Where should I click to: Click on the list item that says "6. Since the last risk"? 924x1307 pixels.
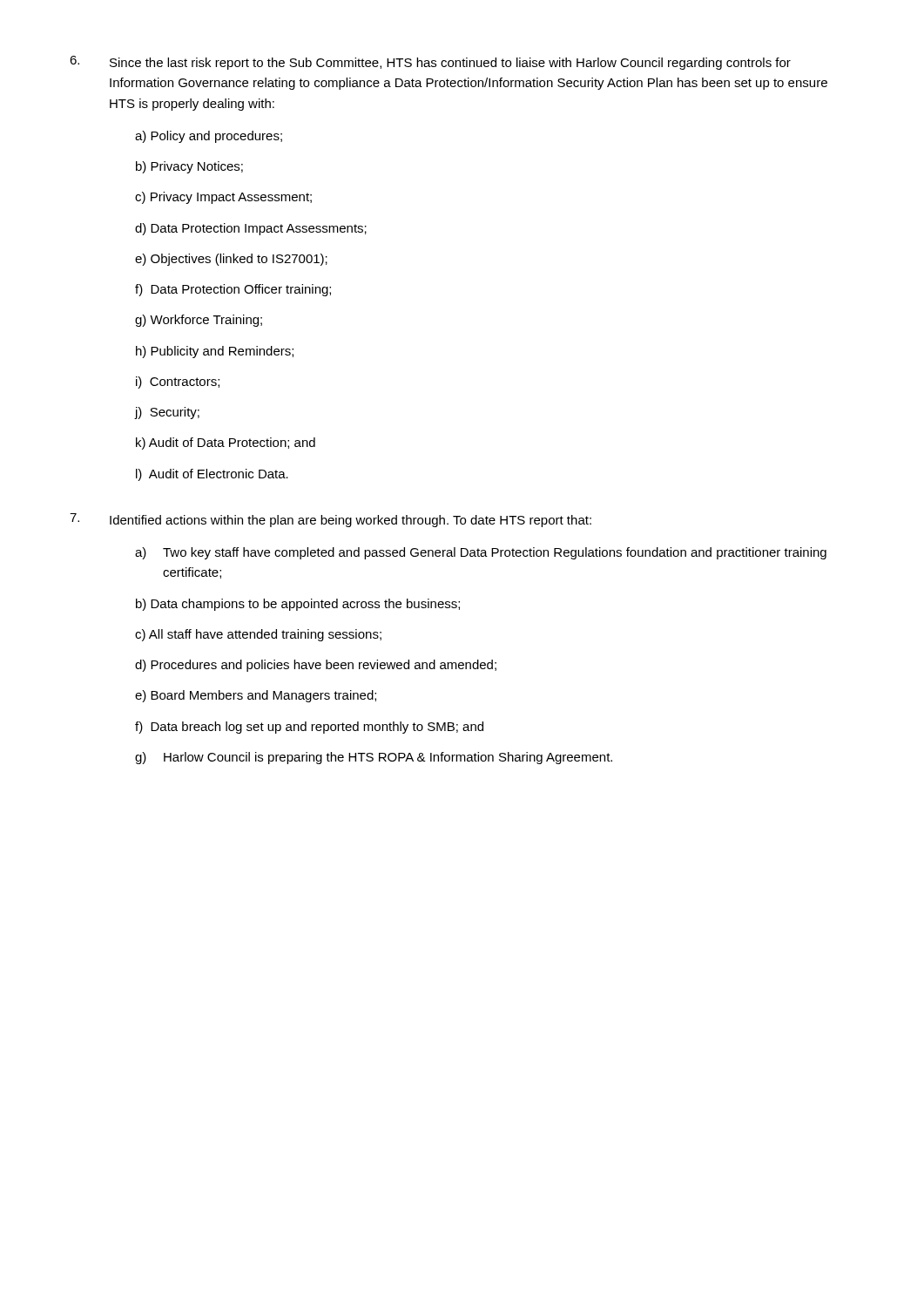click(430, 63)
